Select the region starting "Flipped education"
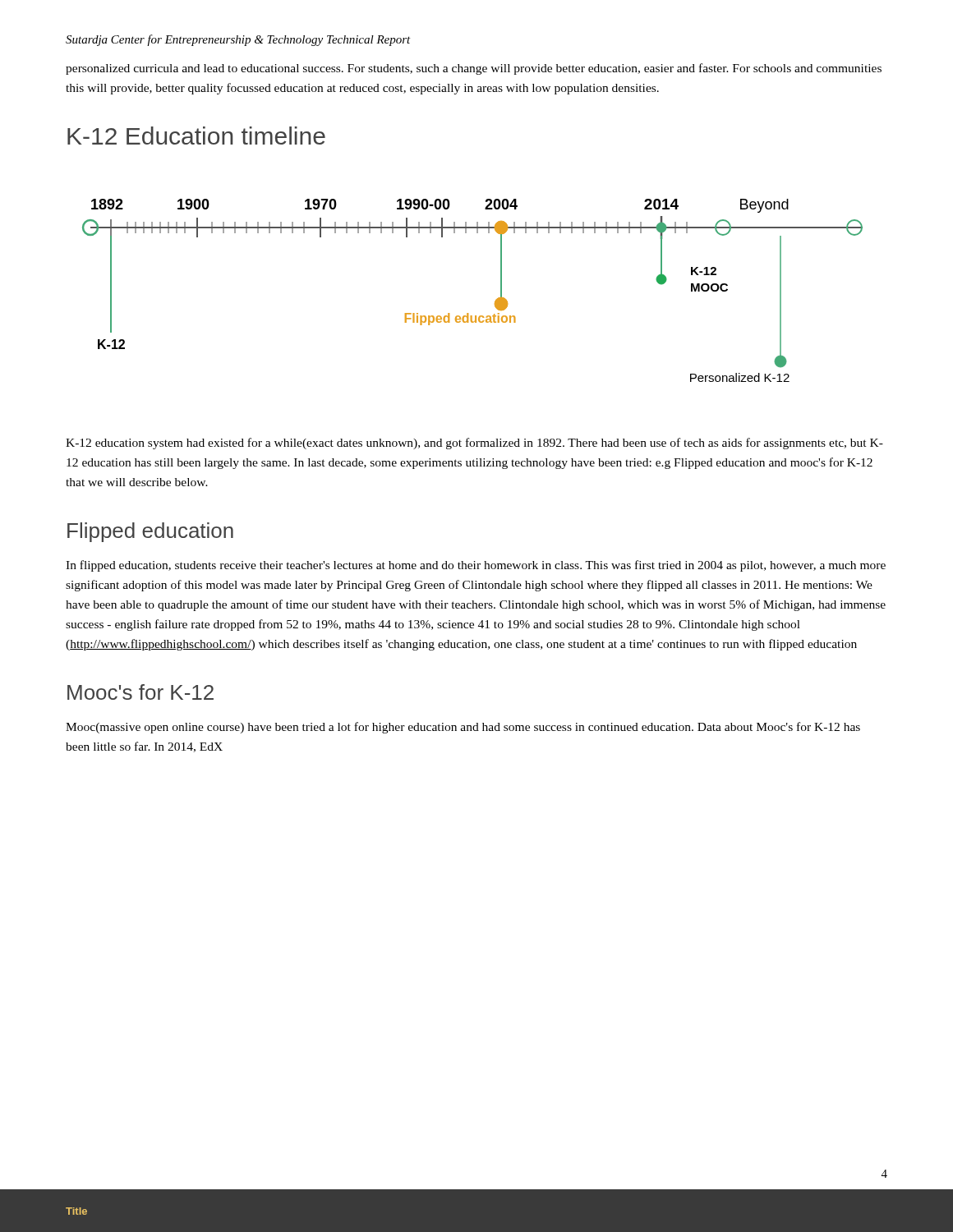The width and height of the screenshot is (953, 1232). pyautogui.click(x=150, y=531)
